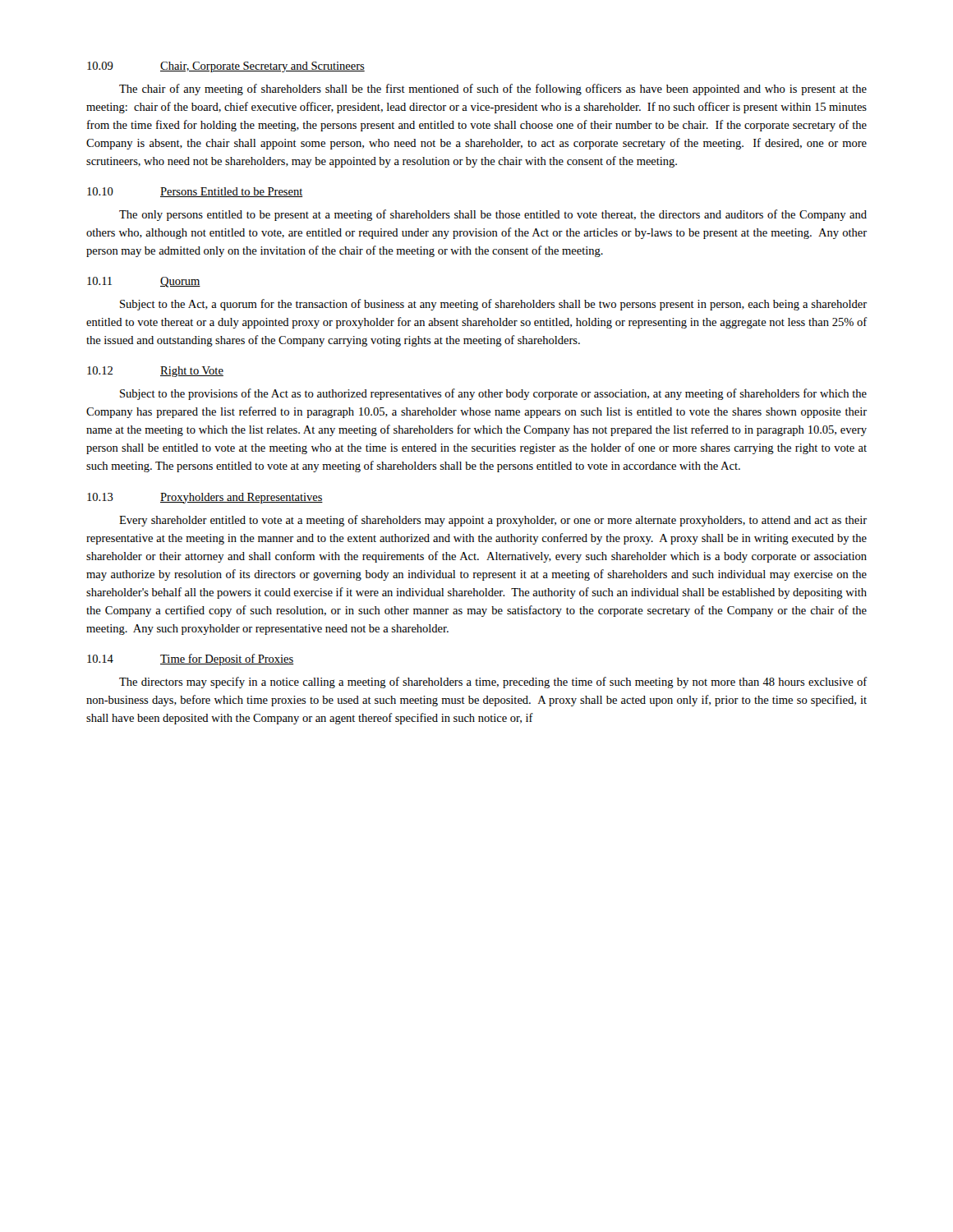Find the passage starting "The directors may specify in a notice"
This screenshot has height=1232, width=953.
476,700
